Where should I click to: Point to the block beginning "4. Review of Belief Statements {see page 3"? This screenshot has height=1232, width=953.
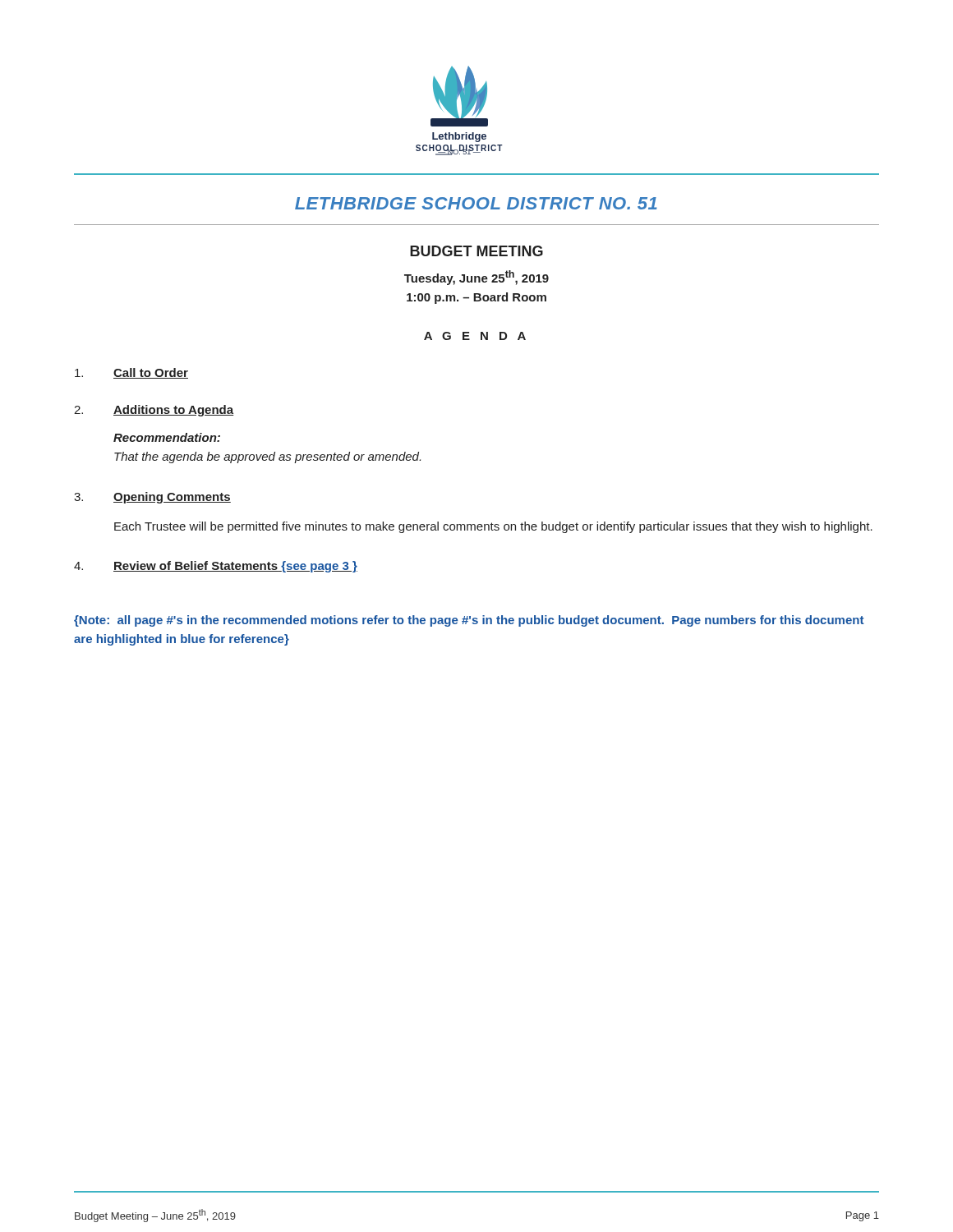click(216, 567)
